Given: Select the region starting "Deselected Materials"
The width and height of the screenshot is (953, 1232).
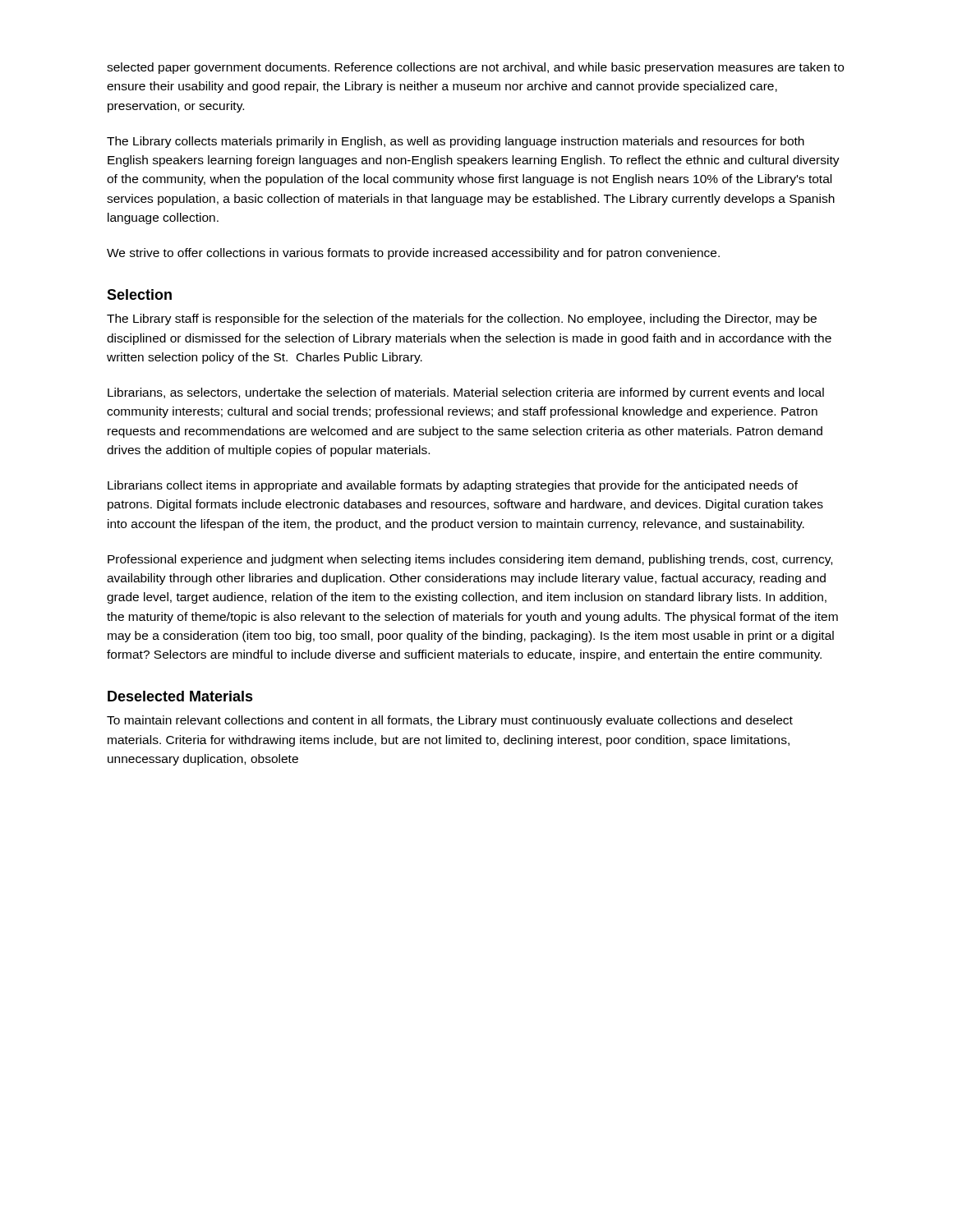Looking at the screenshot, I should [x=180, y=697].
